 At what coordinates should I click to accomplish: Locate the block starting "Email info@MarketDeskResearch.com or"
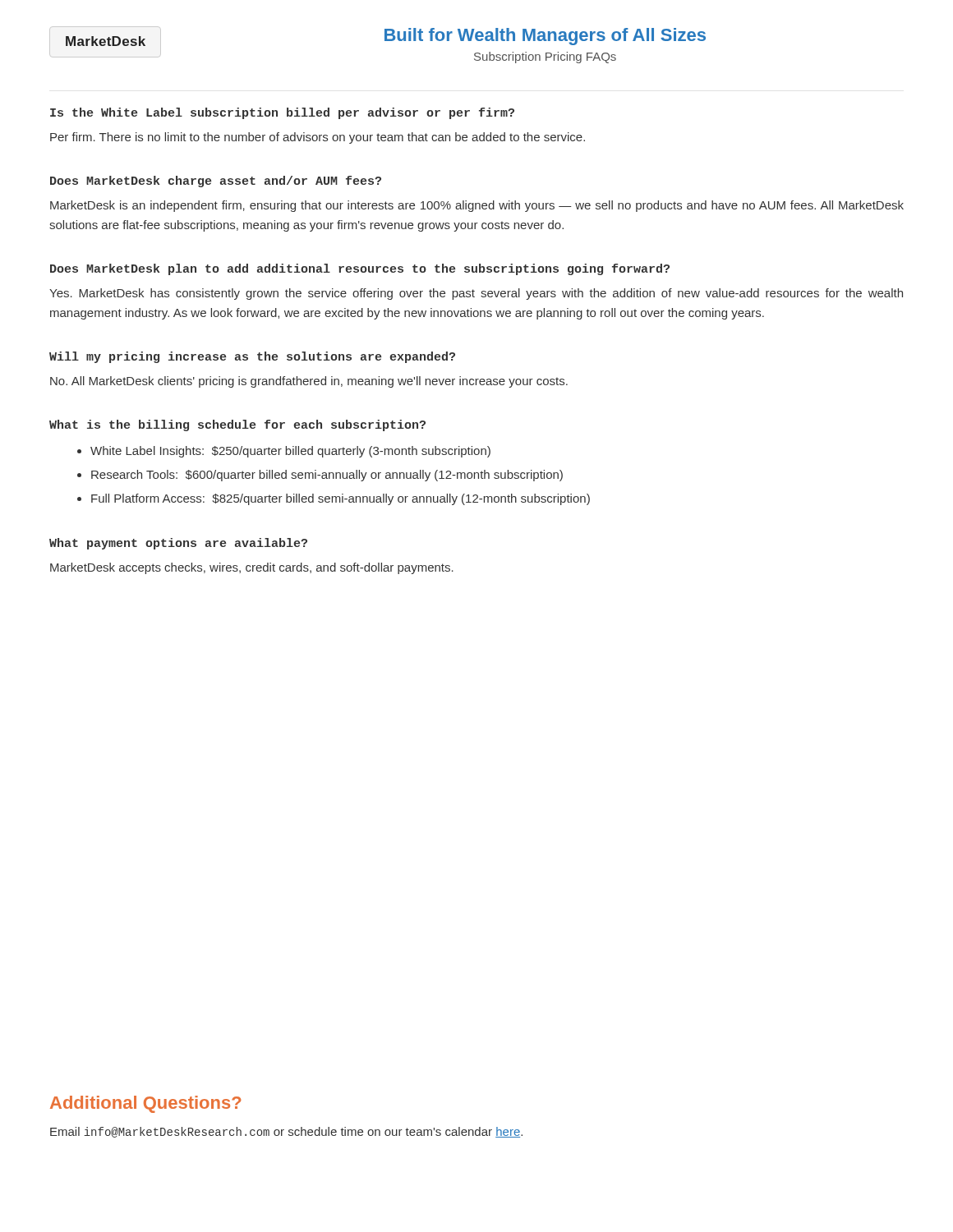(286, 1131)
